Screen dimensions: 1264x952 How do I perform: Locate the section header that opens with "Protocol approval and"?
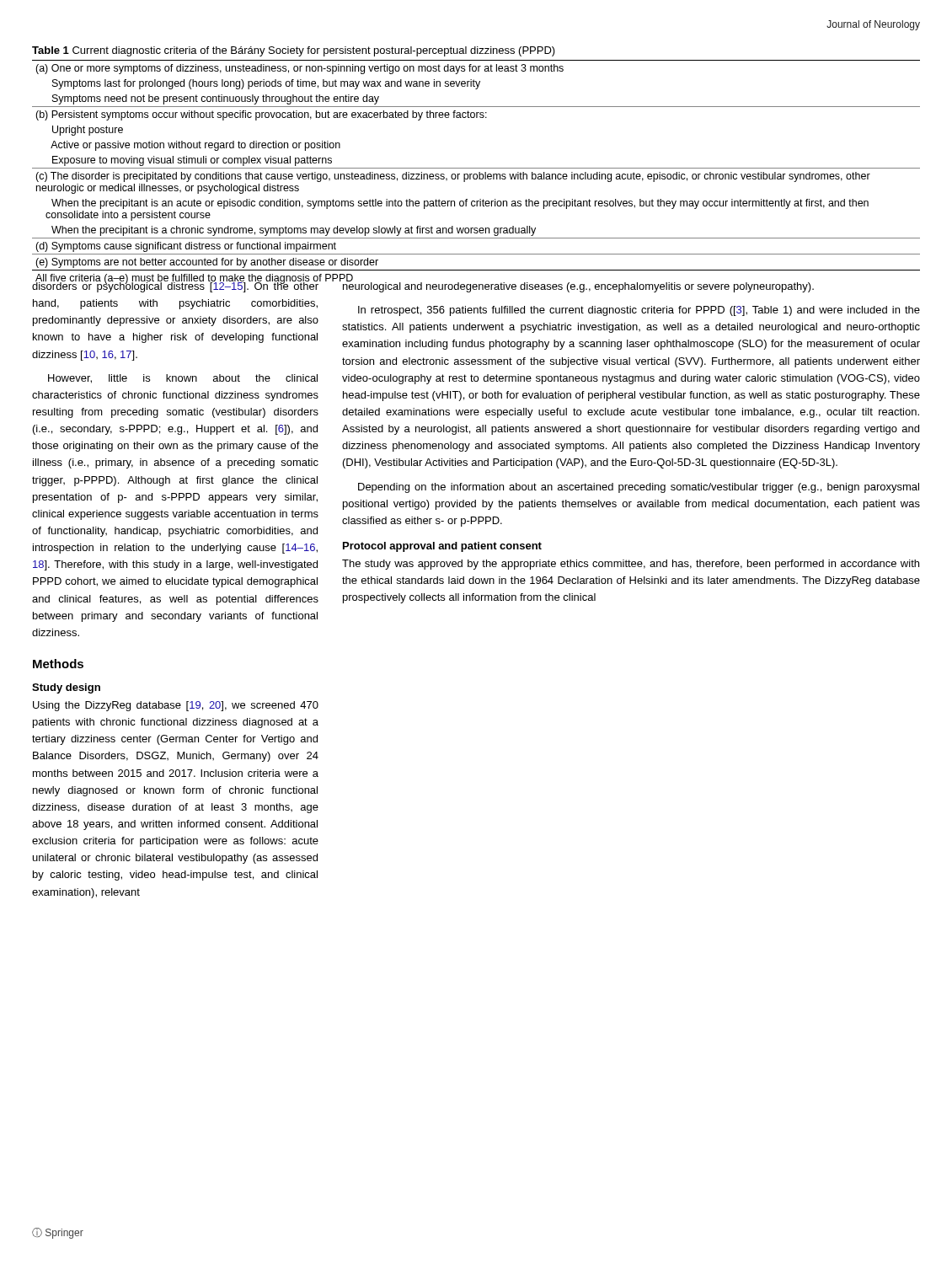442,546
